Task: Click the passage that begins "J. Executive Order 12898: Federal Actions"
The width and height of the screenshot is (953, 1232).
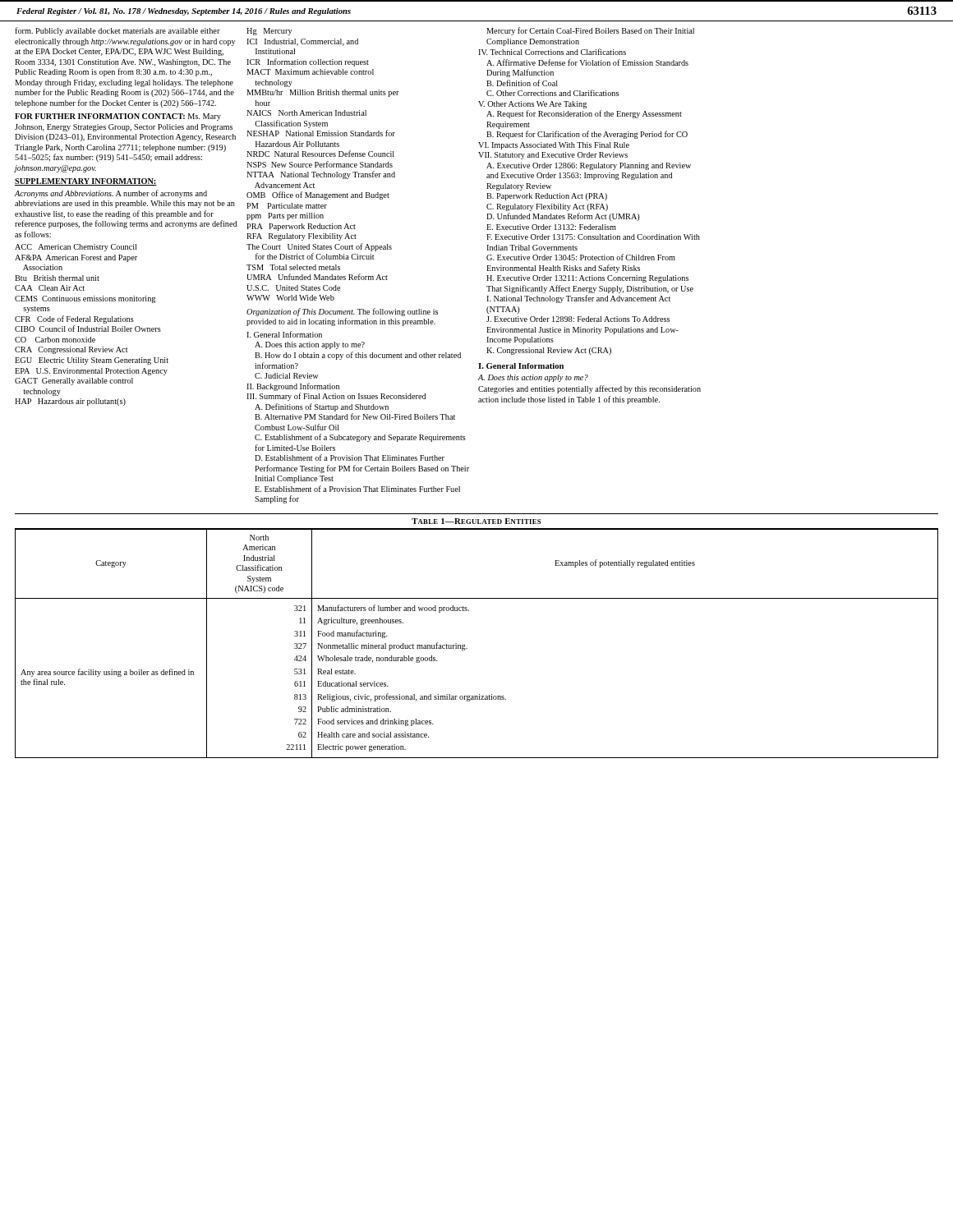Action: (x=582, y=330)
